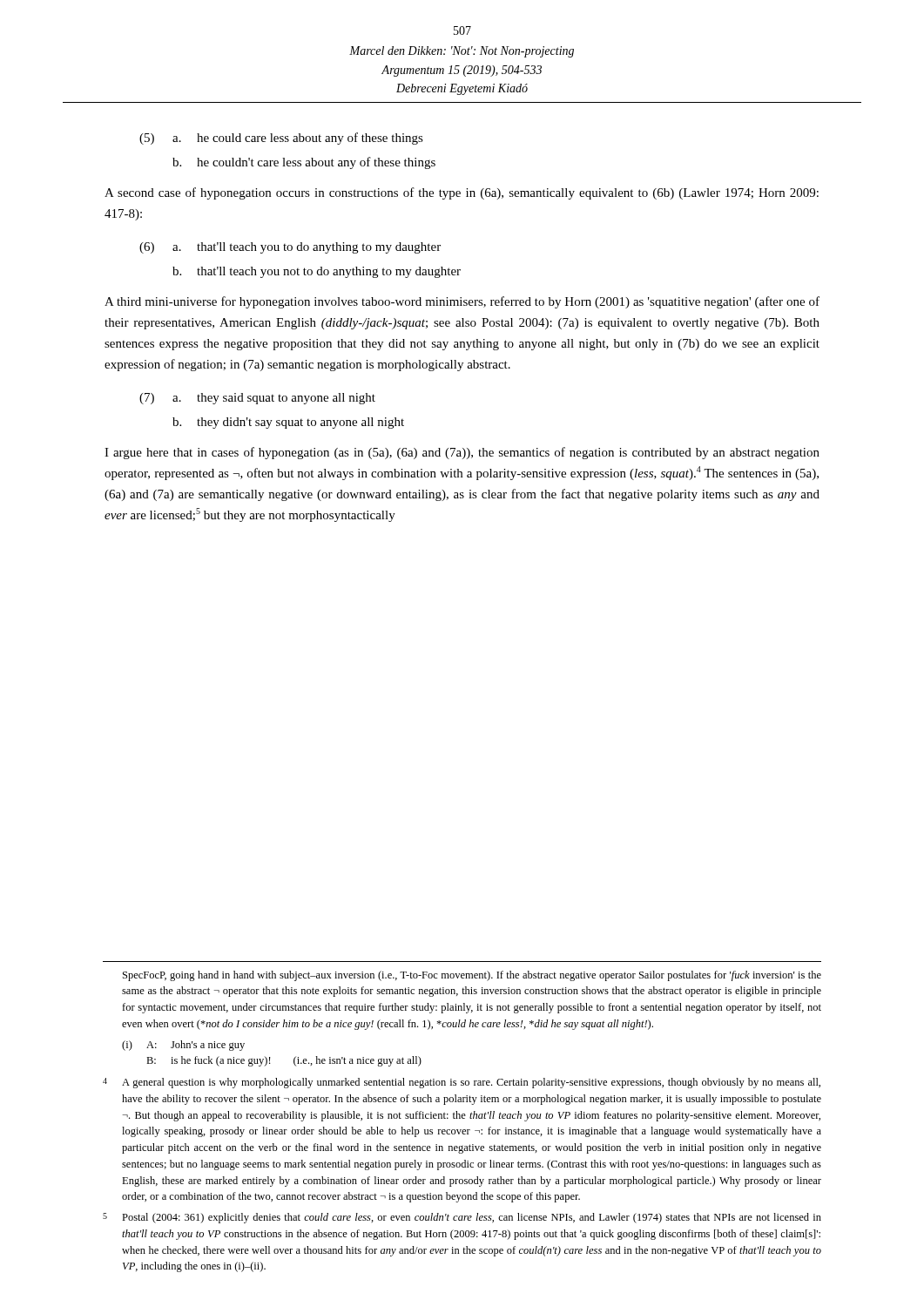Image resolution: width=924 pixels, height=1307 pixels.
Task: Click on the text block containing "A third mini-universe for hyponegation involves taboo-word"
Action: click(462, 333)
